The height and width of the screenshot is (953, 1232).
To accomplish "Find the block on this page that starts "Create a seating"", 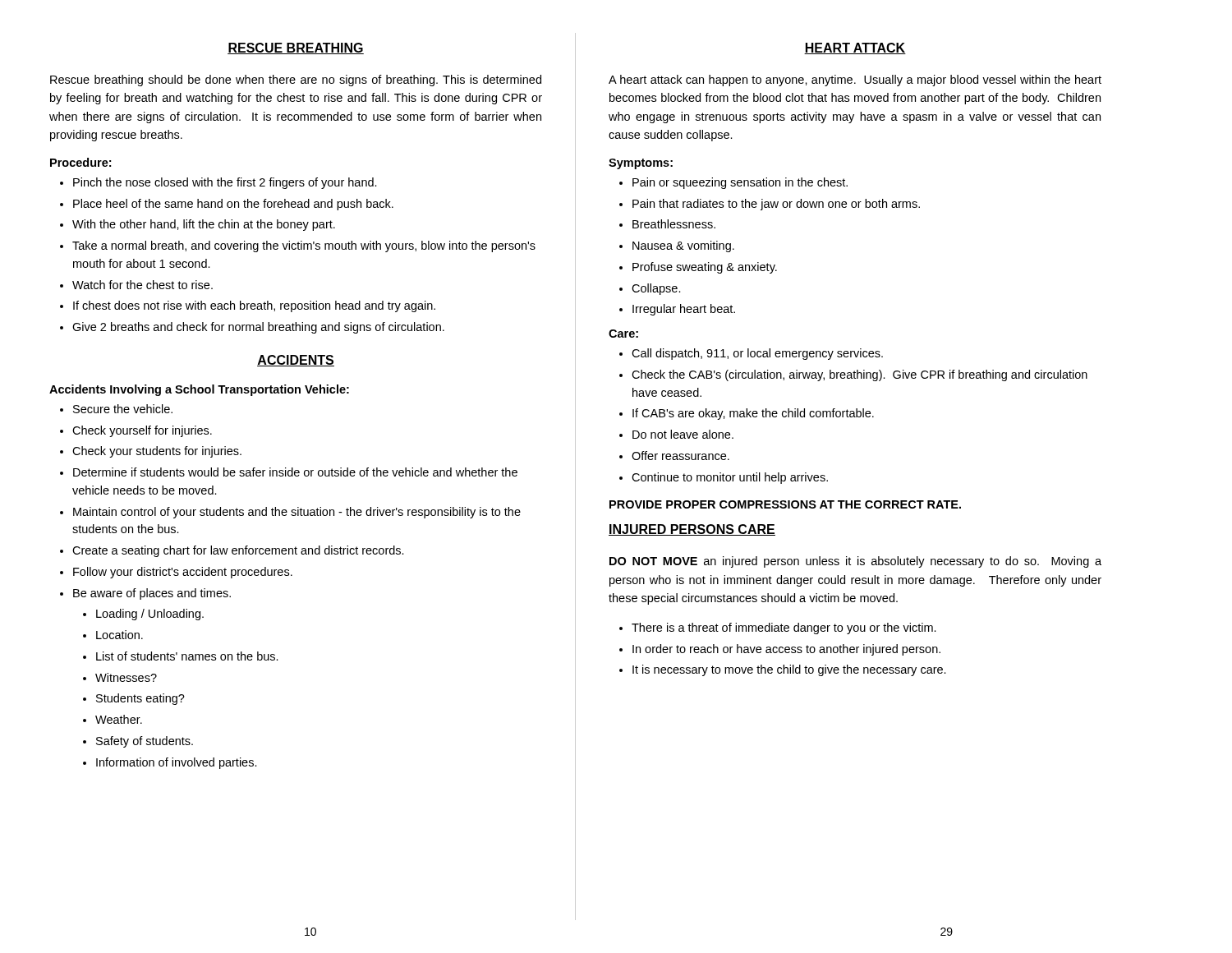I will click(x=238, y=551).
